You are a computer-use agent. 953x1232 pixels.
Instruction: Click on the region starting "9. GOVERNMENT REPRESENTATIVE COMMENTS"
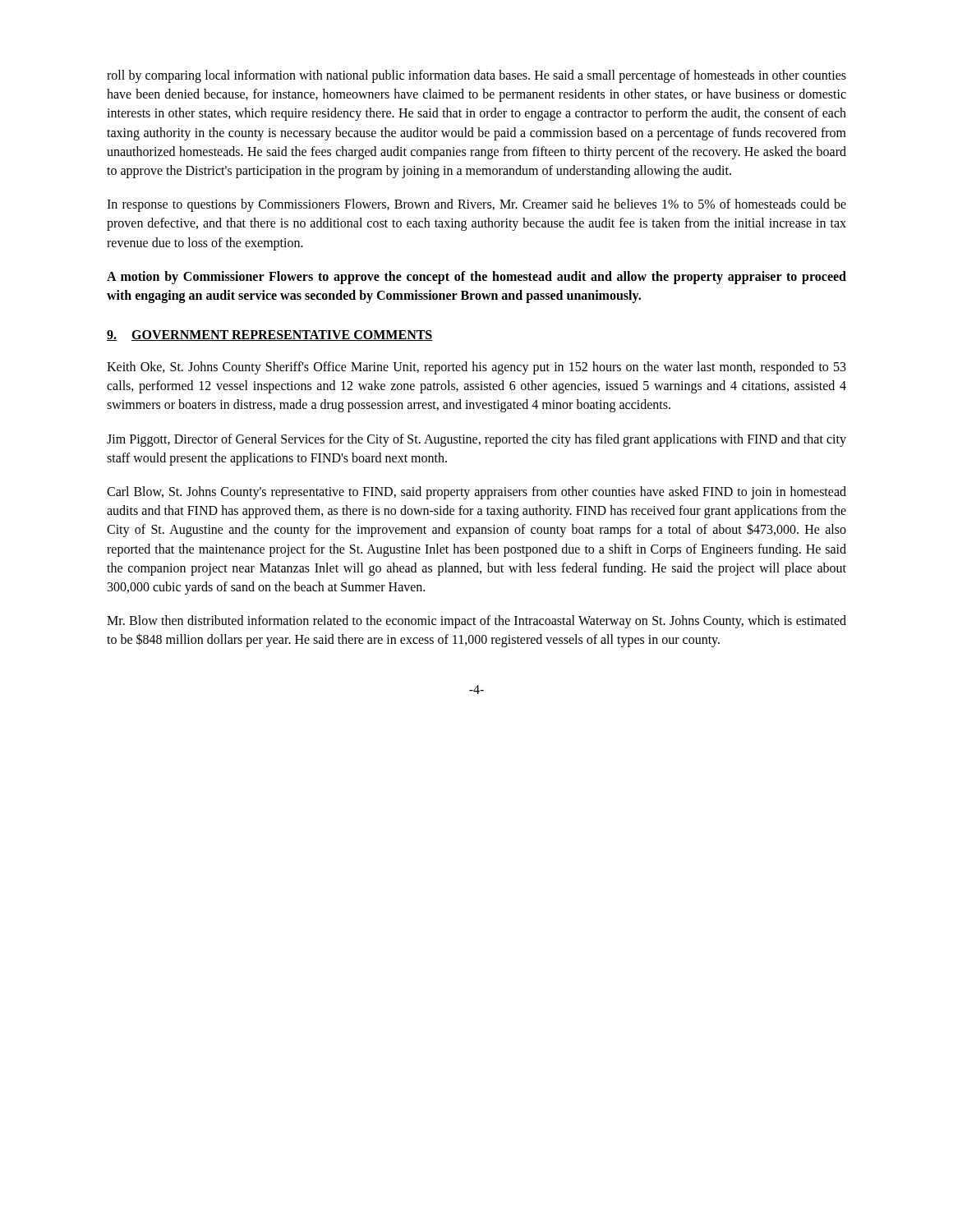coord(270,335)
